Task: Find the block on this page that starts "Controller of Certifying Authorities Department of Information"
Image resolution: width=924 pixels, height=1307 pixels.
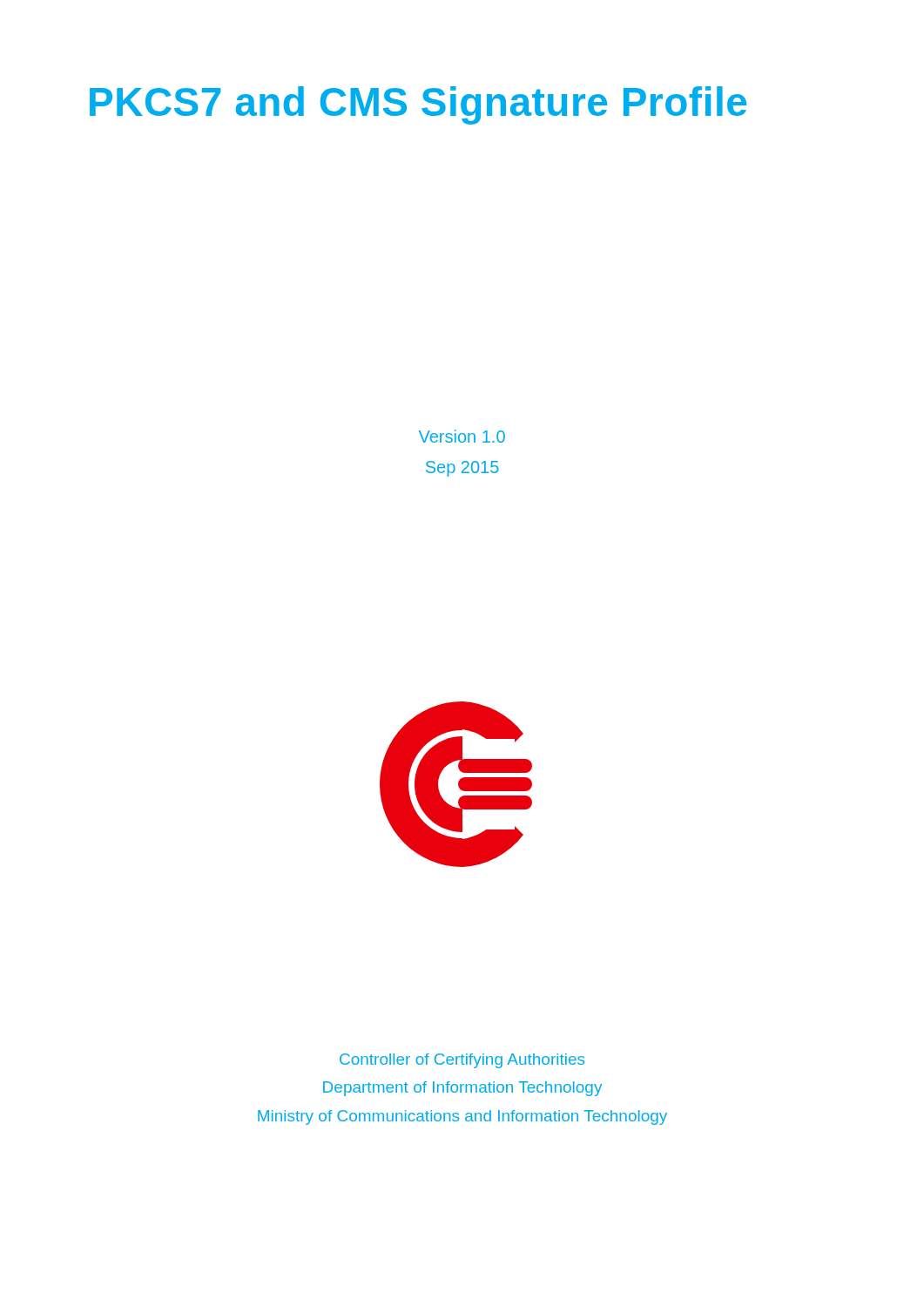Action: [462, 1088]
